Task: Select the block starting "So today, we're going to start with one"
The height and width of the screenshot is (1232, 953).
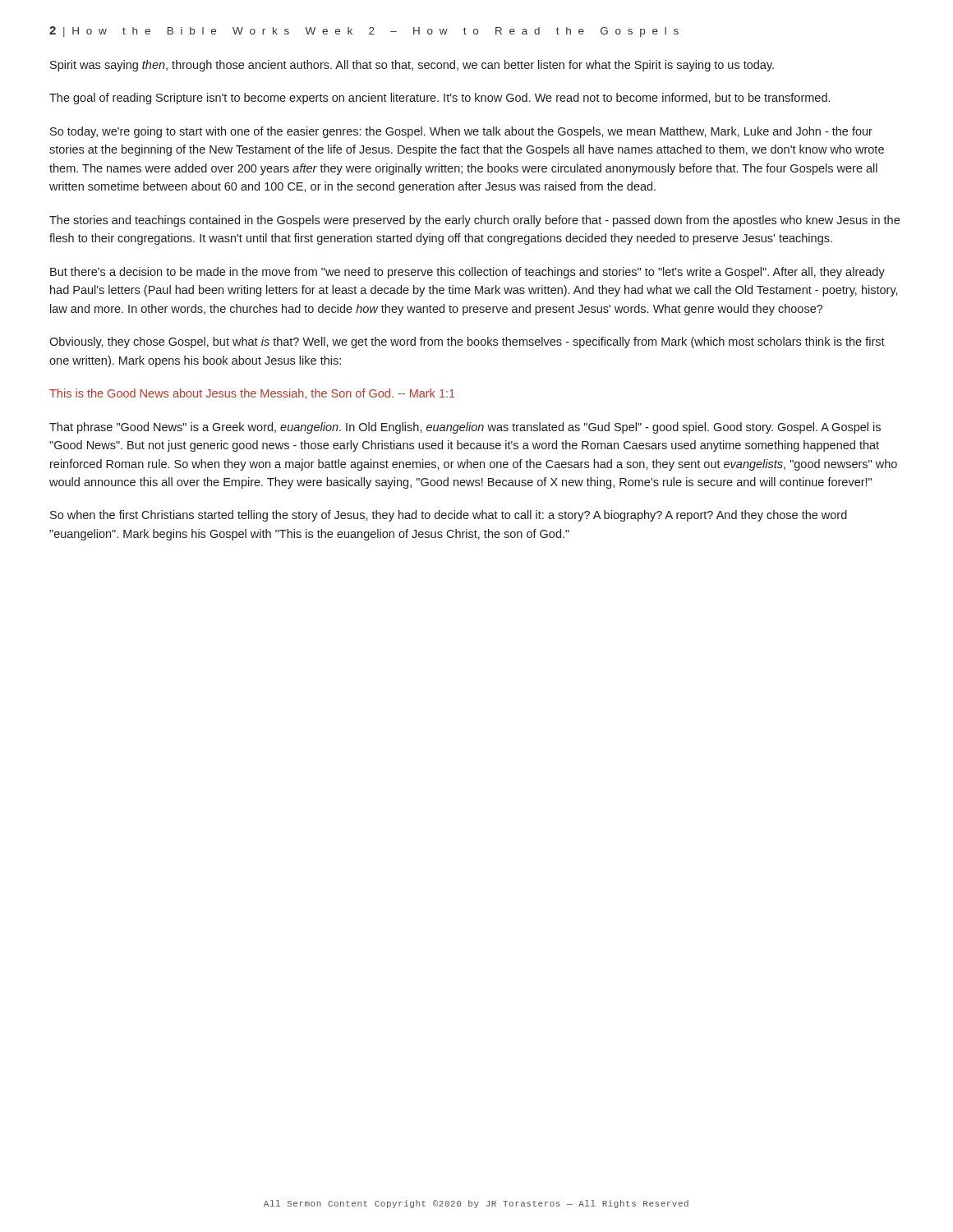Action: (x=467, y=159)
